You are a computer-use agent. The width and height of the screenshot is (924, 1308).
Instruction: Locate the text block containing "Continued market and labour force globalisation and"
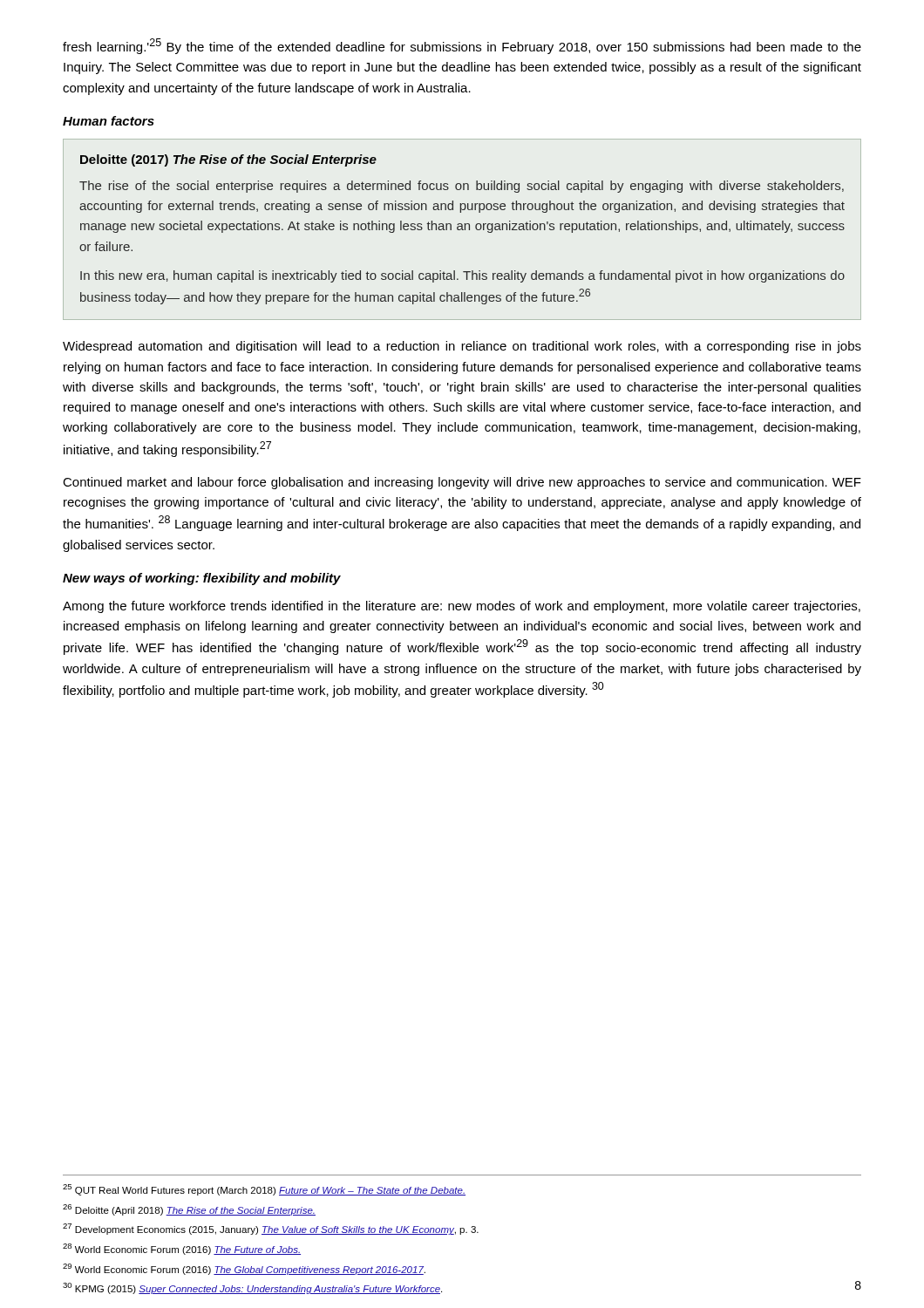coord(462,513)
